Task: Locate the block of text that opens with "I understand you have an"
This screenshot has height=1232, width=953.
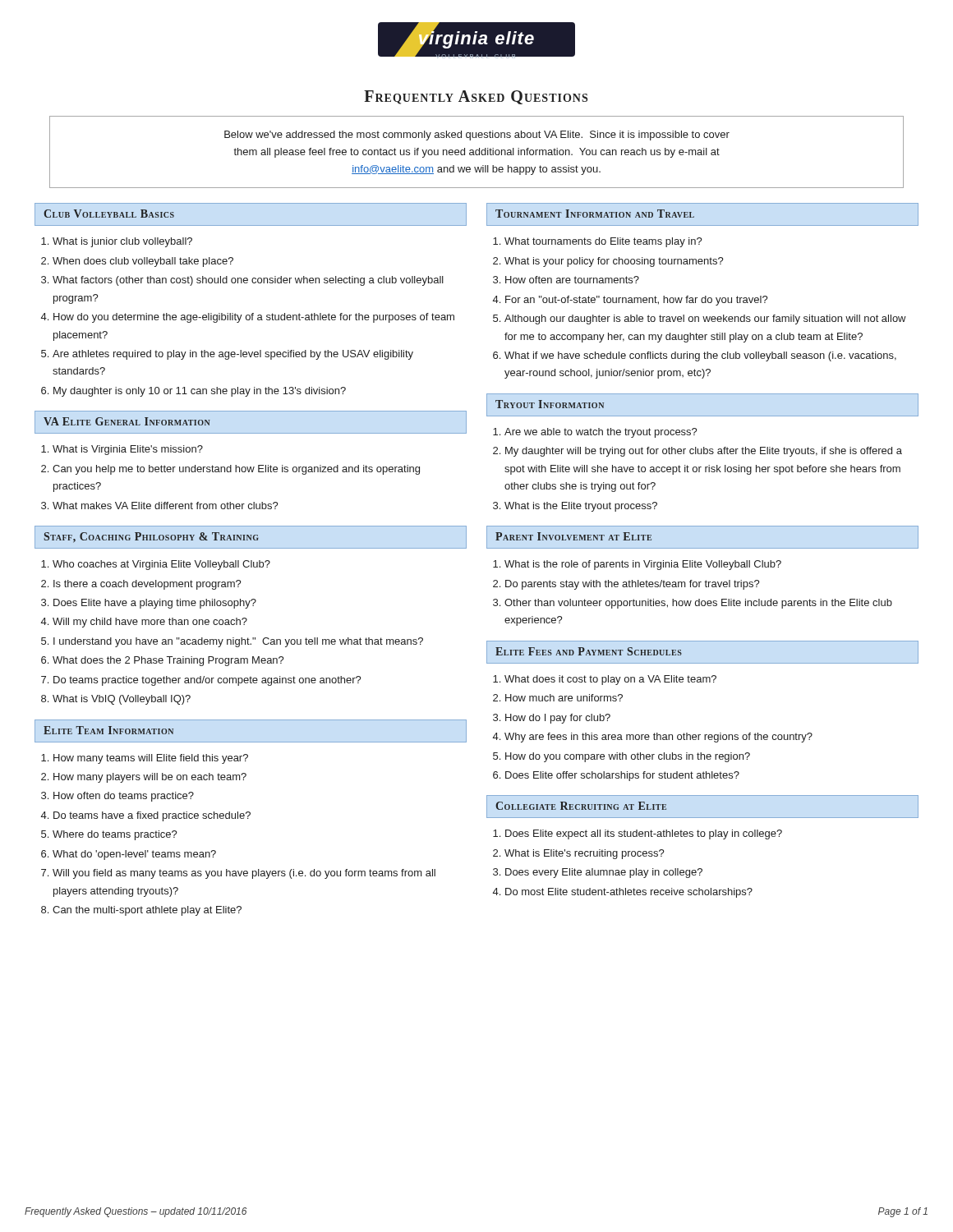Action: [238, 641]
